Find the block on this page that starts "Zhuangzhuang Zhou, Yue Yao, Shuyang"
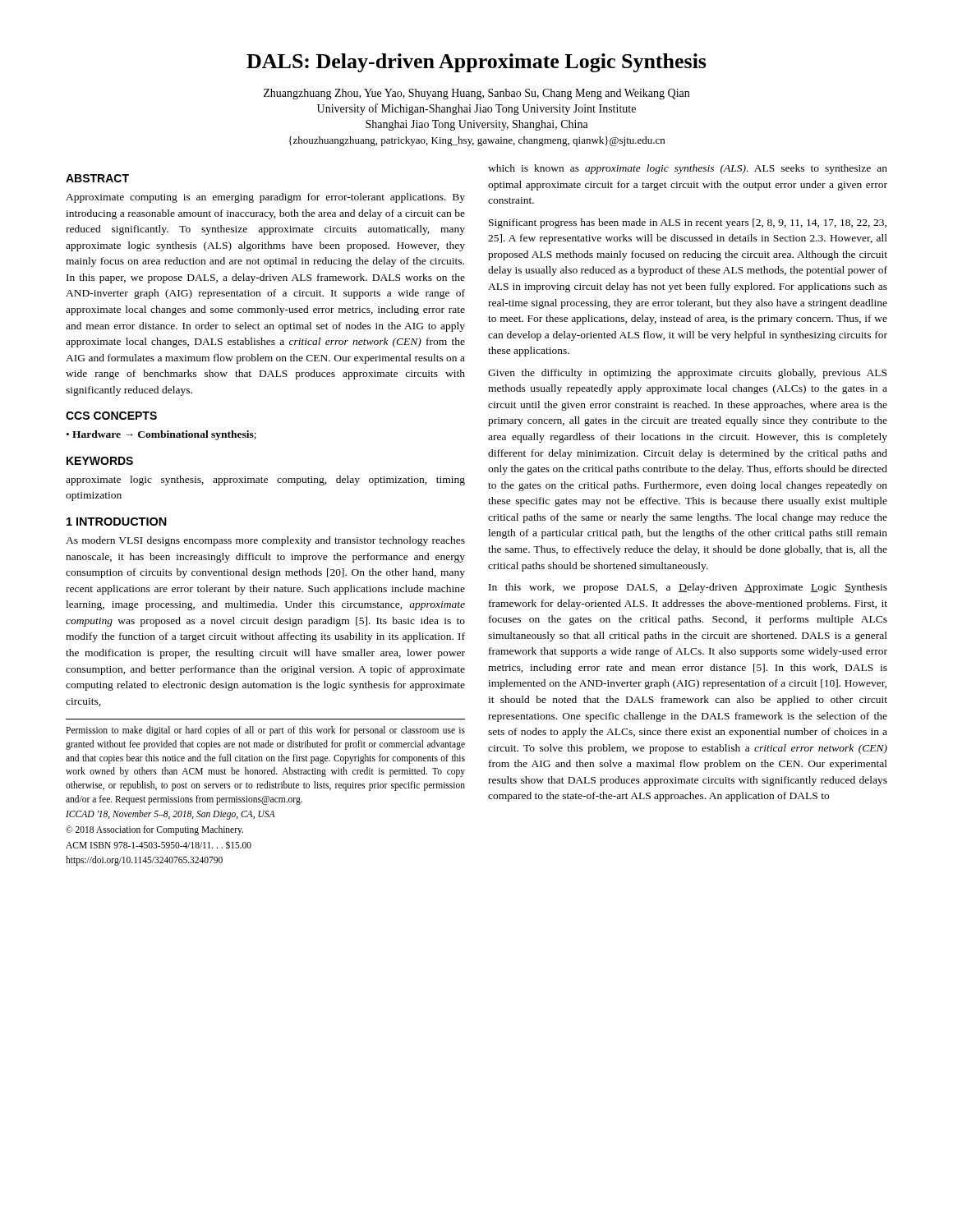This screenshot has width=953, height=1232. 476,117
